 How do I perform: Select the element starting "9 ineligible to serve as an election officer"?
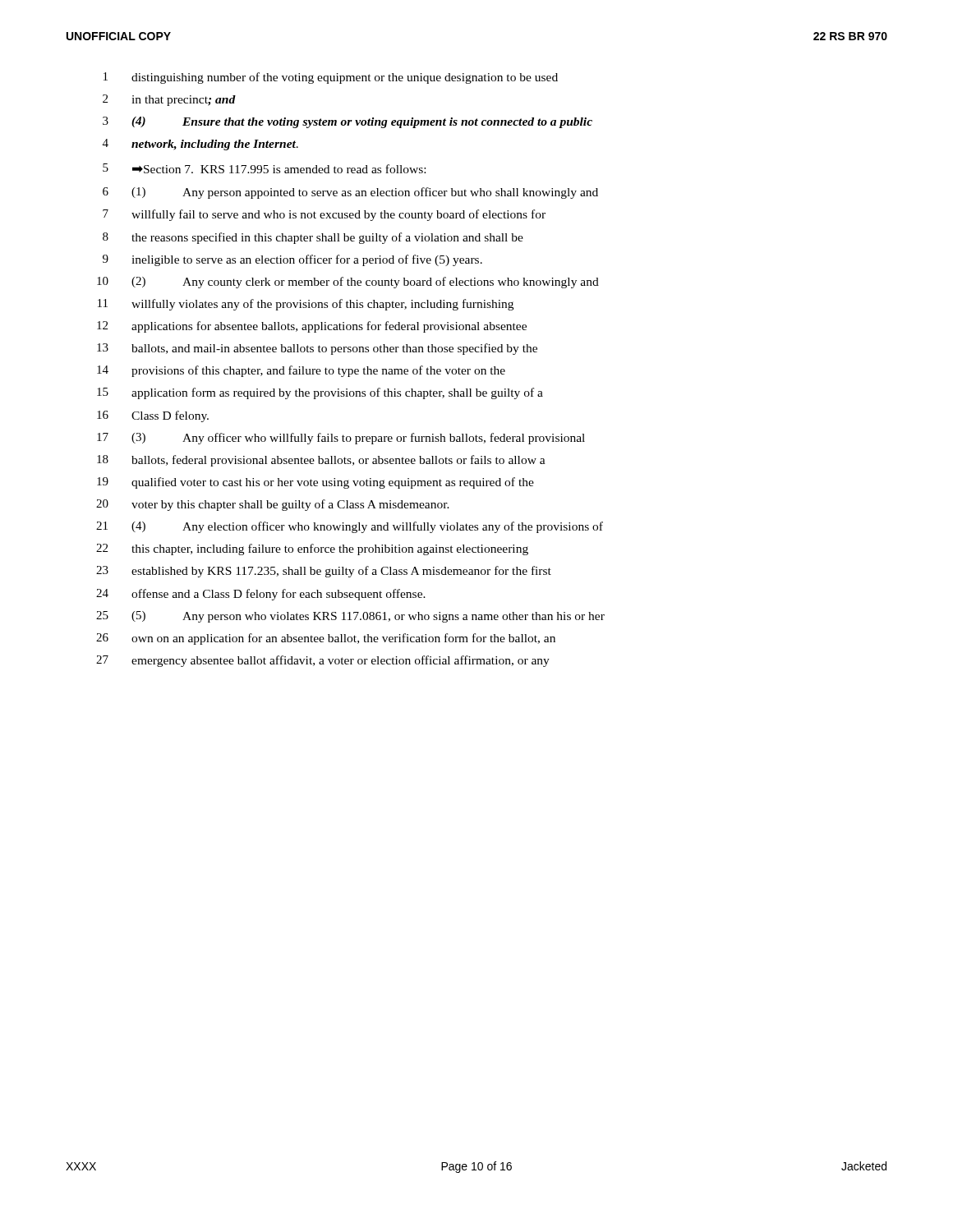(x=476, y=259)
